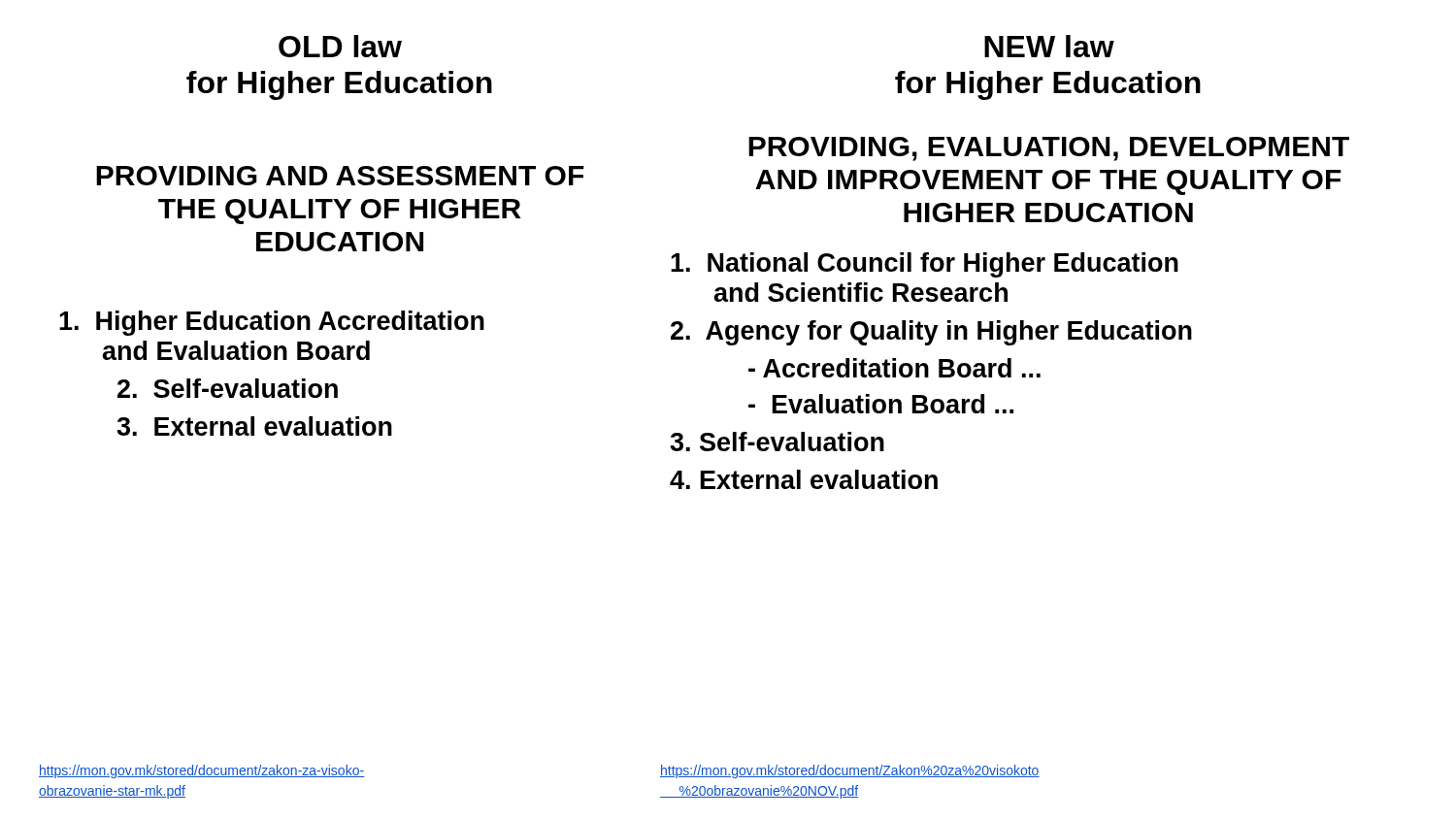Locate the title with the text "NEW law for Higher Education"

point(1048,65)
